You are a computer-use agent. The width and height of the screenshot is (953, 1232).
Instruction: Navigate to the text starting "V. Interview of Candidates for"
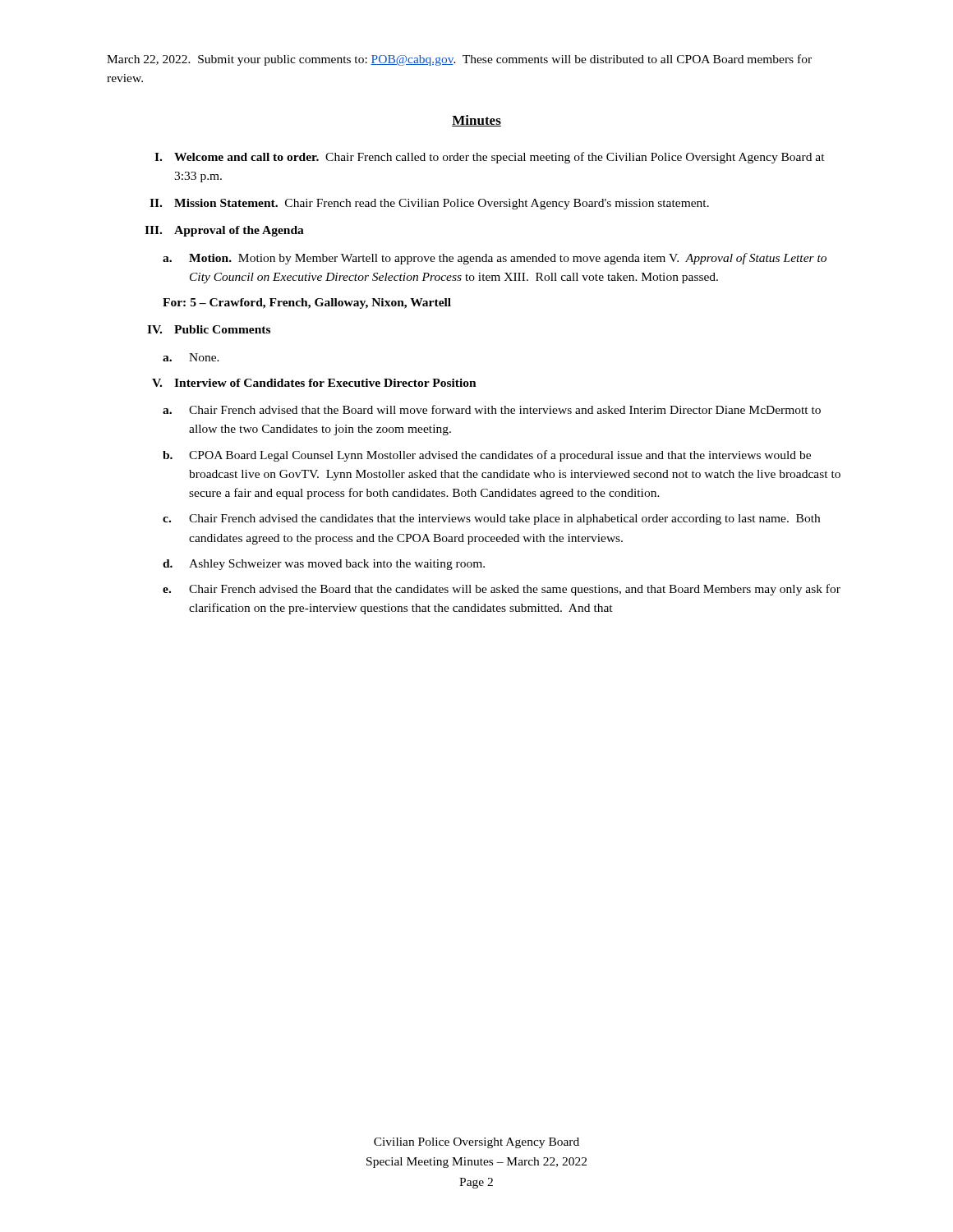click(476, 382)
